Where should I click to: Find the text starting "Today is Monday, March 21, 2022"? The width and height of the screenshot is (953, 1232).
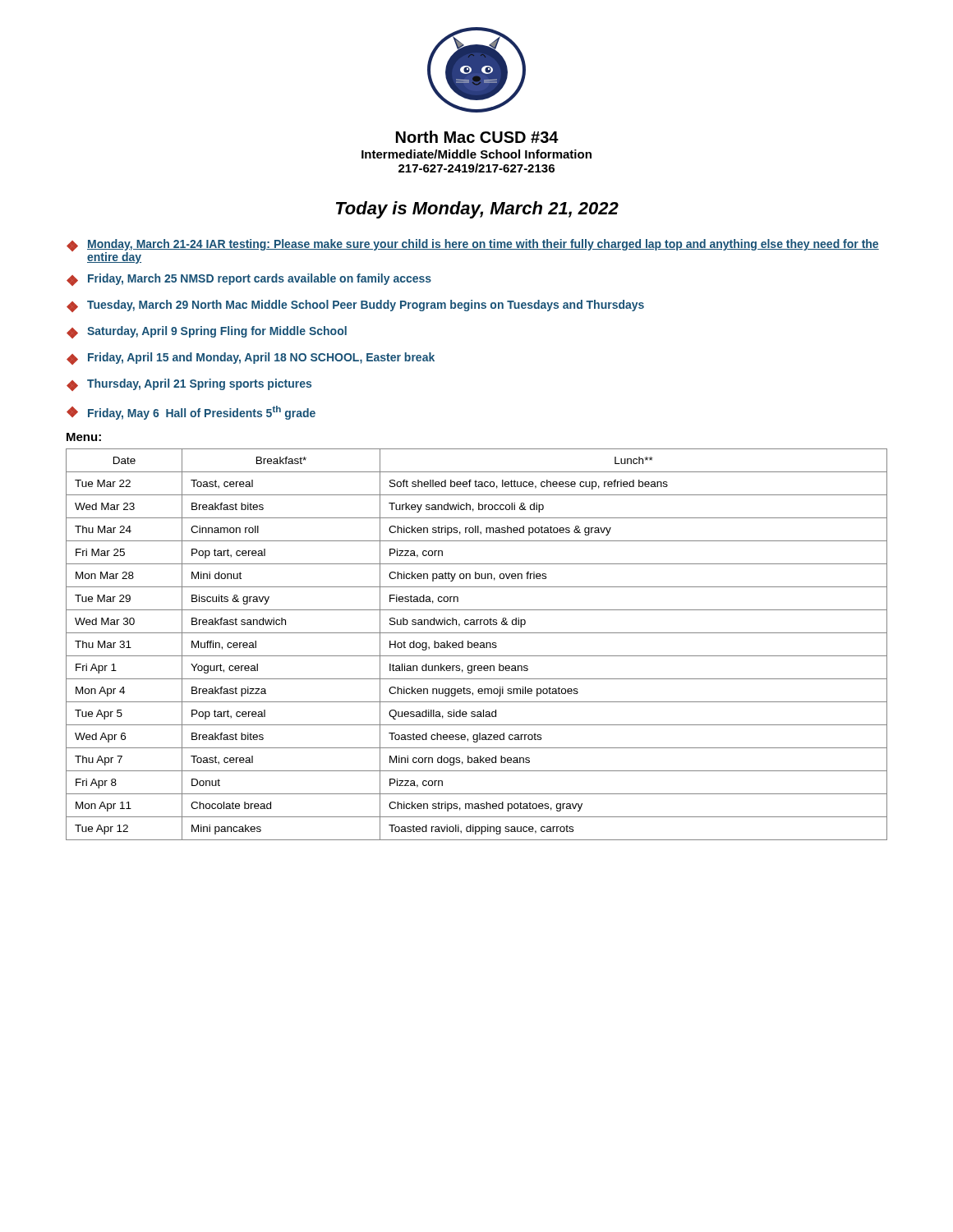tap(476, 208)
